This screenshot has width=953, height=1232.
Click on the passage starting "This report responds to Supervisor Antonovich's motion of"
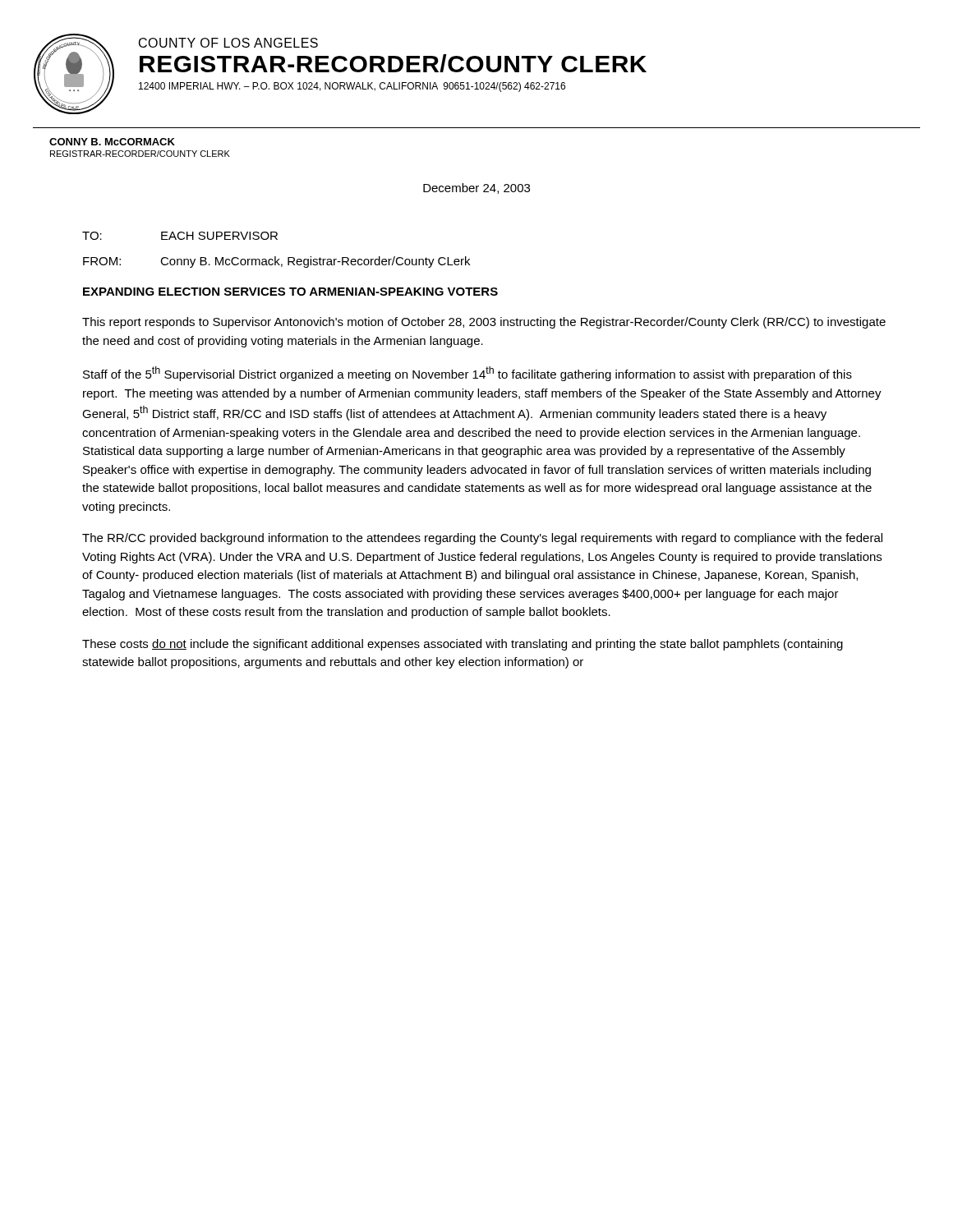[484, 331]
